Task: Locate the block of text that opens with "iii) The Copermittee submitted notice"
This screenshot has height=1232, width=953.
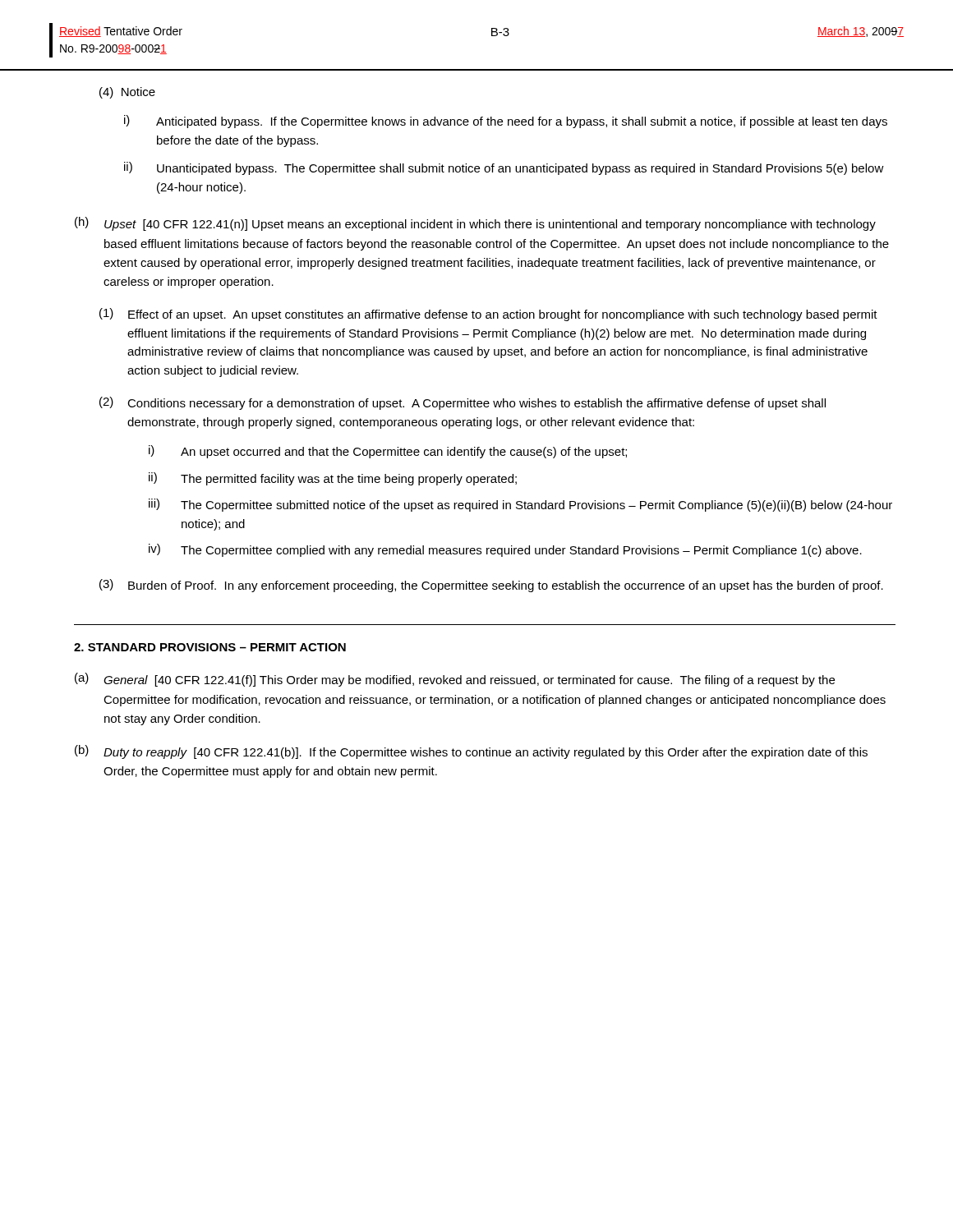Action: click(522, 515)
